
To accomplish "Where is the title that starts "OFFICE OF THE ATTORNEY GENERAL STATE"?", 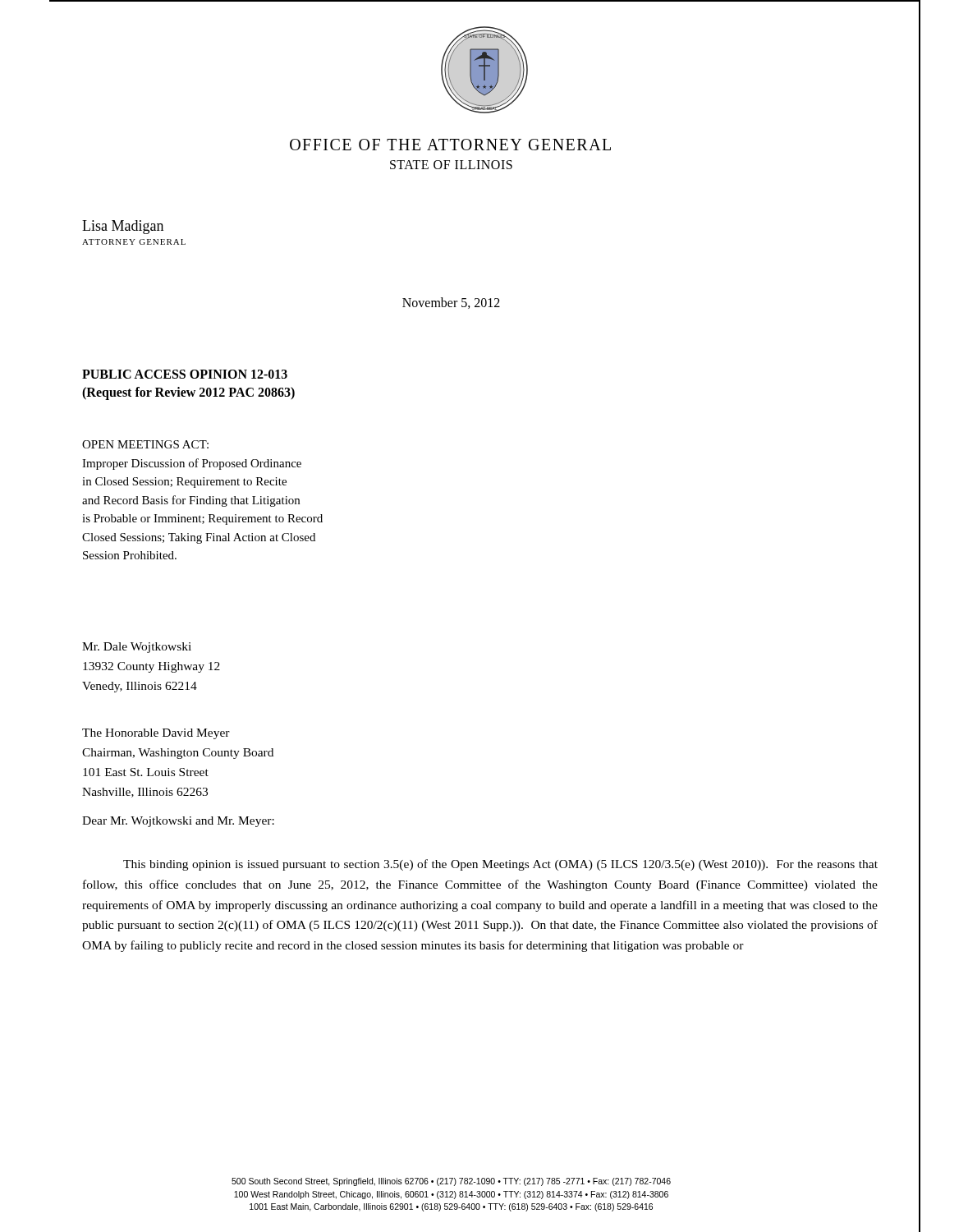I will tap(451, 154).
